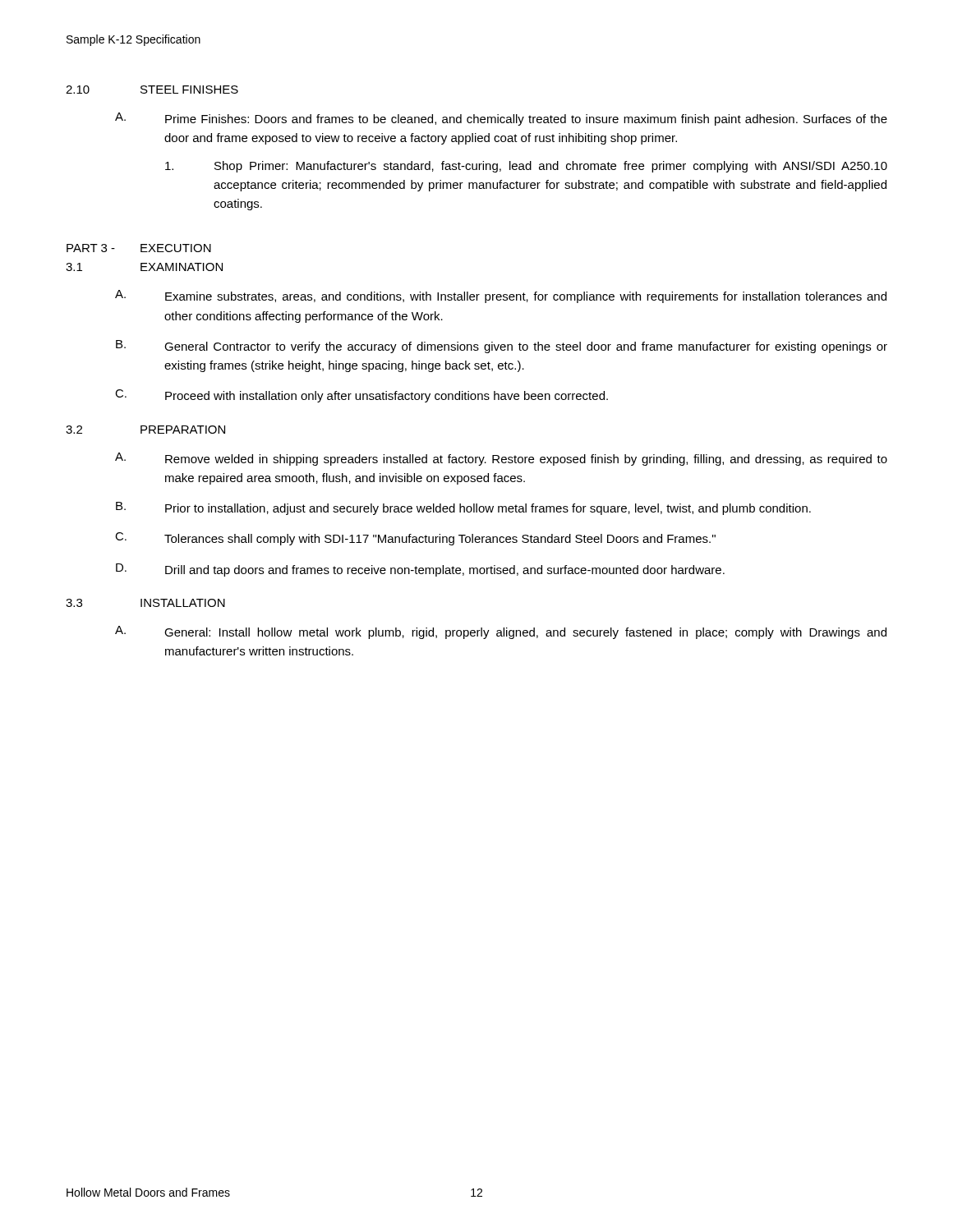Select the block starting "PART 3 - EXECUTION"
The width and height of the screenshot is (953, 1232).
139,248
